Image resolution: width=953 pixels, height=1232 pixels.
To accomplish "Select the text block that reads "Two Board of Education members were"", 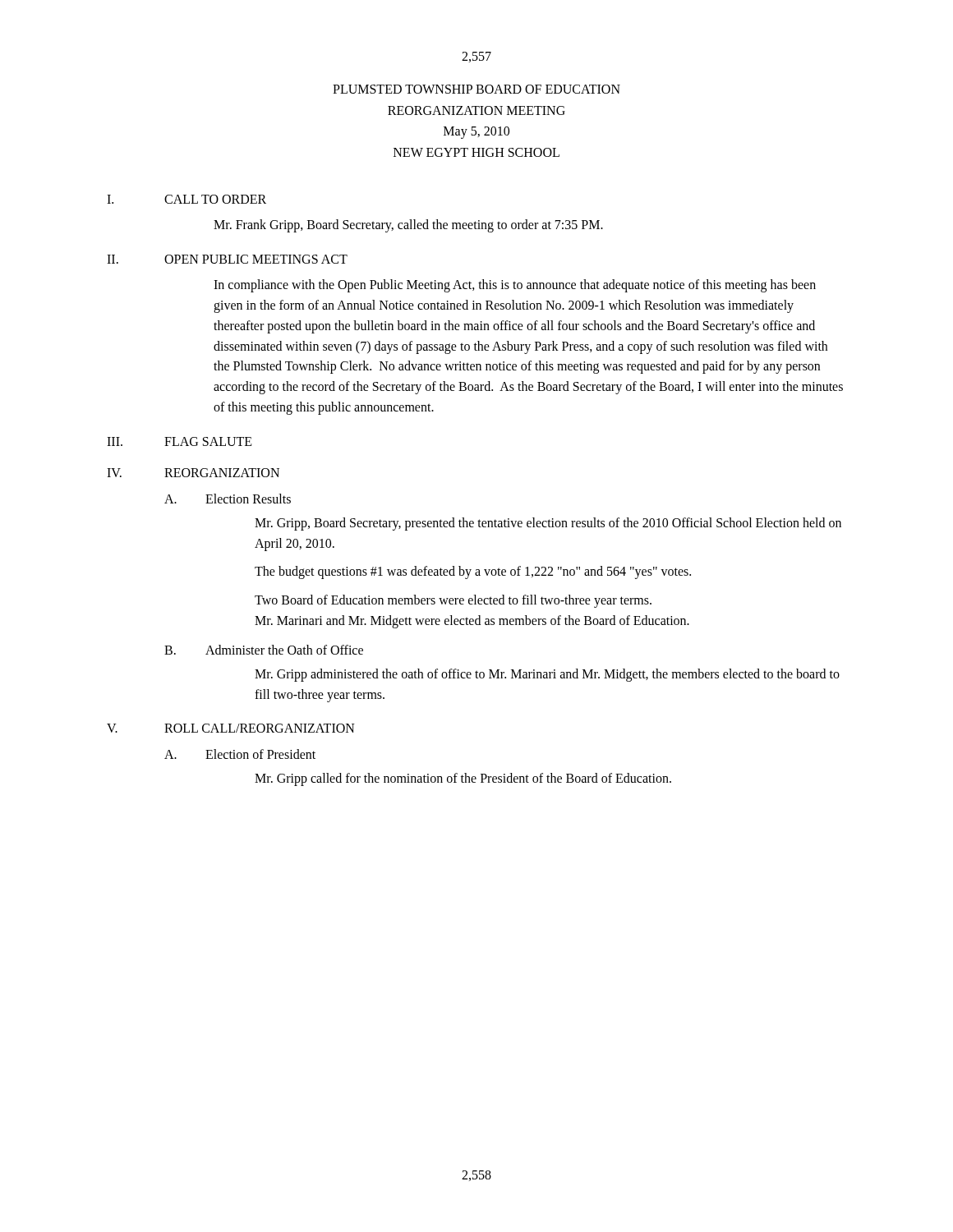I will point(472,610).
